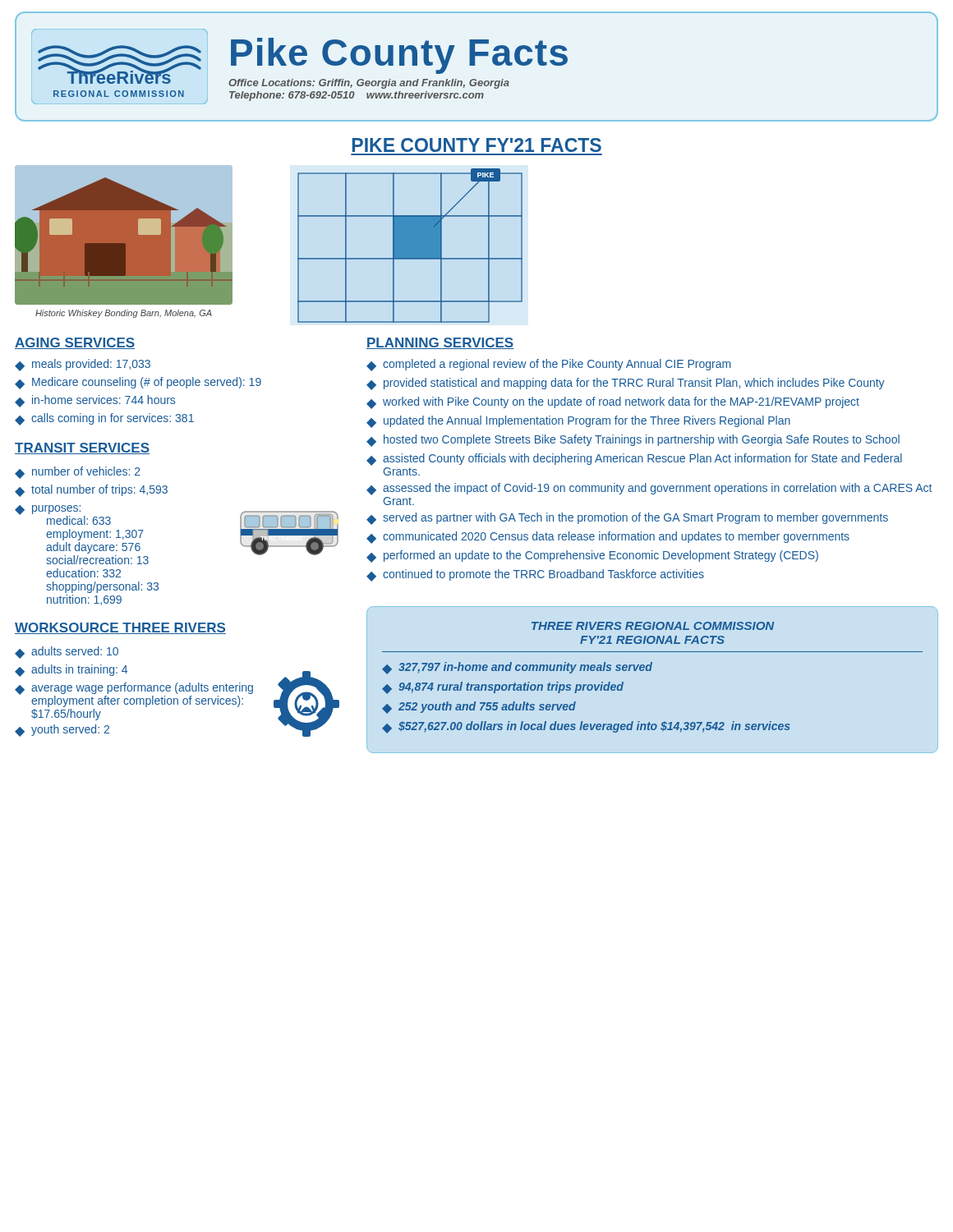Click on the passage starting "◆ completed a regional review of the"
The height and width of the screenshot is (1232, 953).
pyautogui.click(x=549, y=365)
